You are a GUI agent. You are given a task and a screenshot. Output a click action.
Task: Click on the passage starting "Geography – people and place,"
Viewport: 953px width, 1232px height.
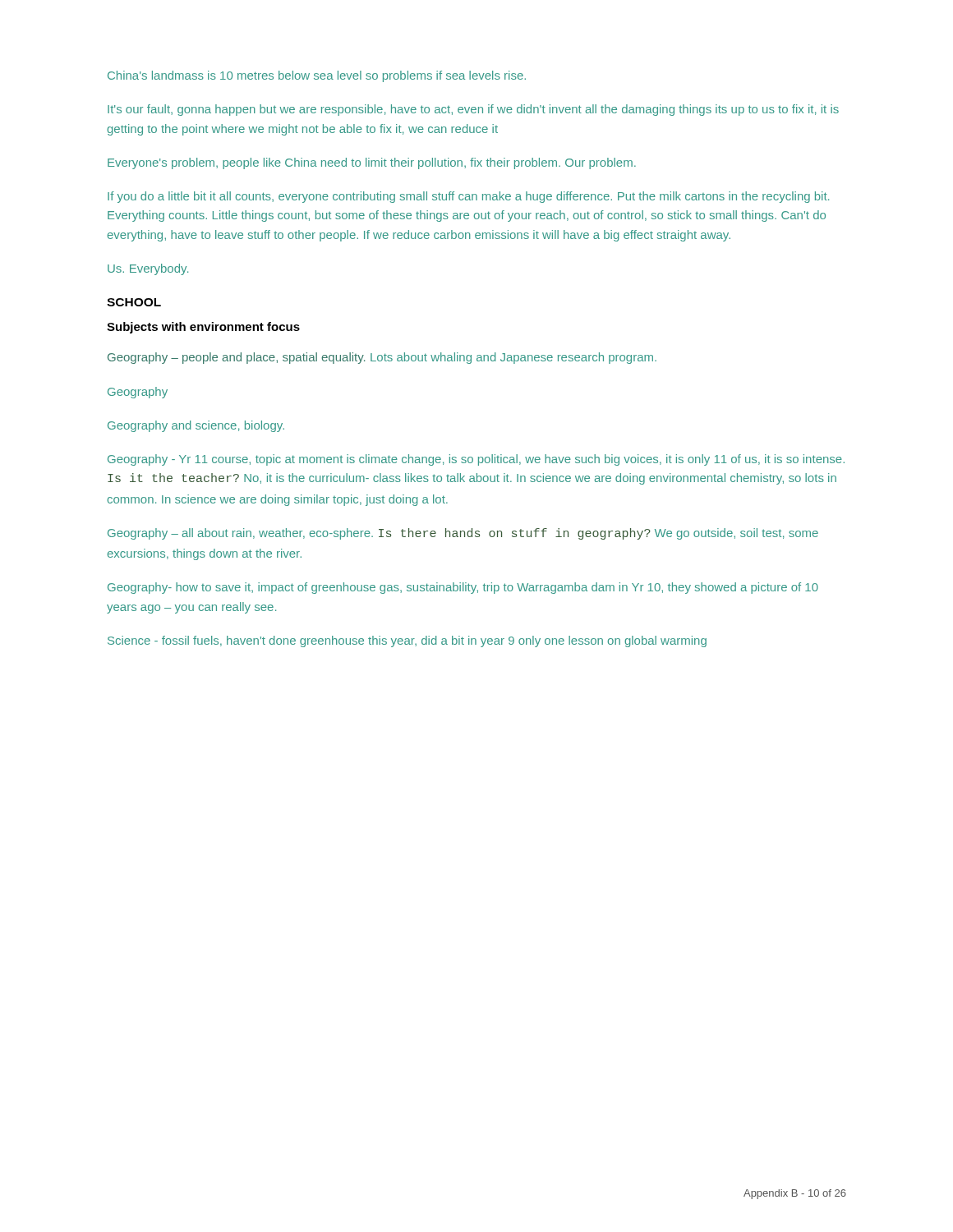[x=476, y=357]
